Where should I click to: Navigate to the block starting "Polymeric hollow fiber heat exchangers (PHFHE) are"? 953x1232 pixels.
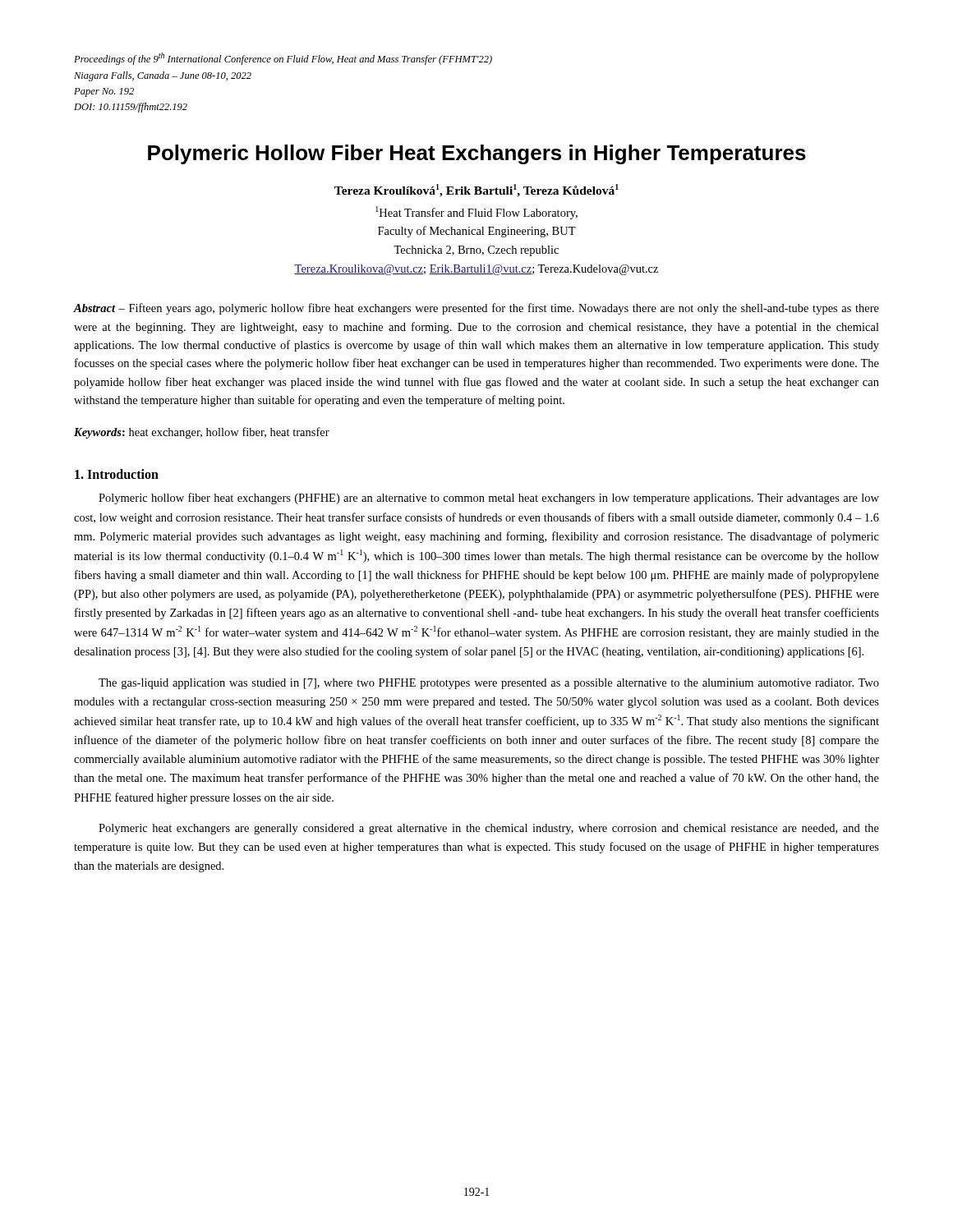[476, 575]
